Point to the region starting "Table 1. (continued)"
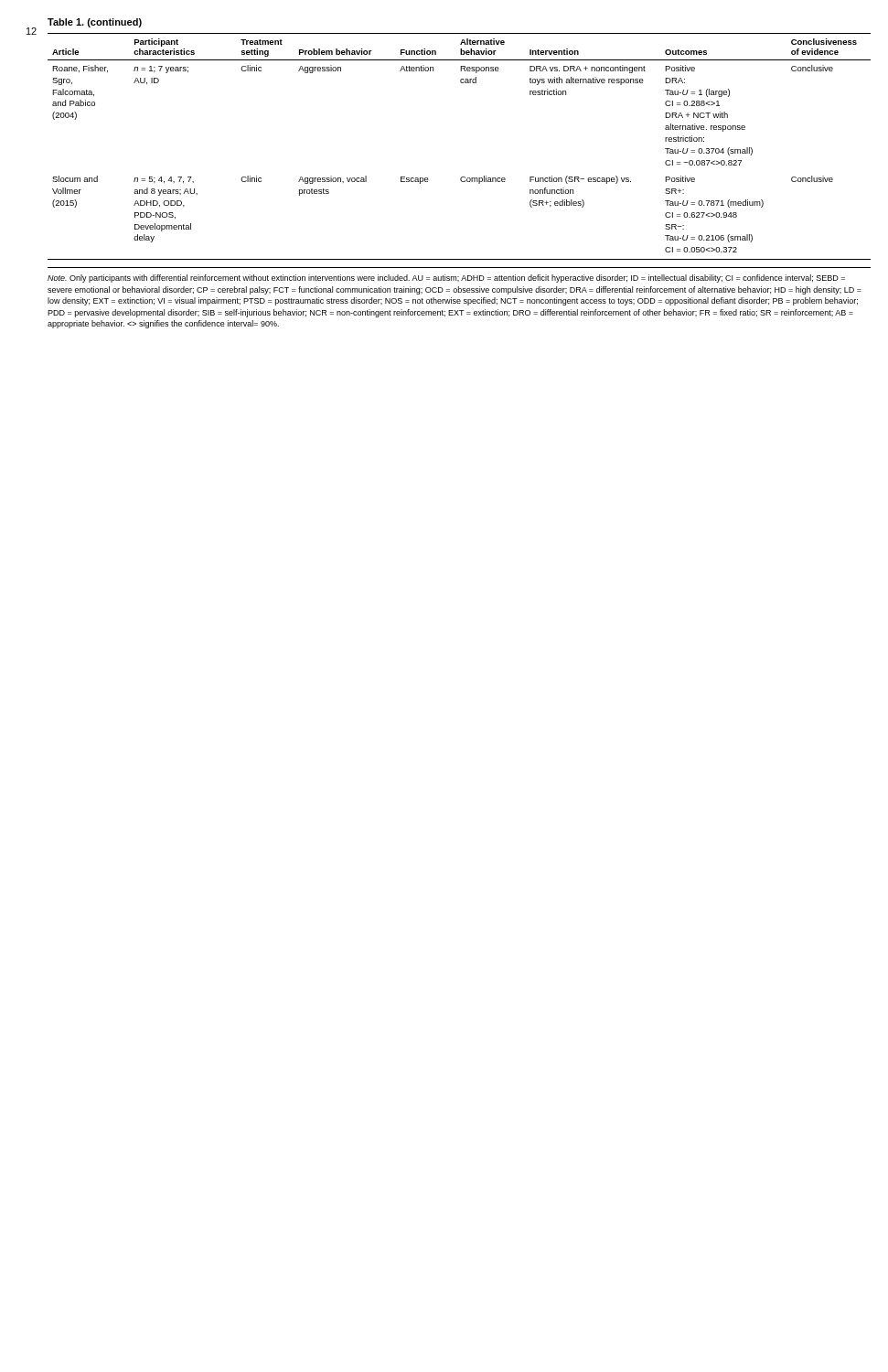This screenshot has height=1372, width=888. 95,22
